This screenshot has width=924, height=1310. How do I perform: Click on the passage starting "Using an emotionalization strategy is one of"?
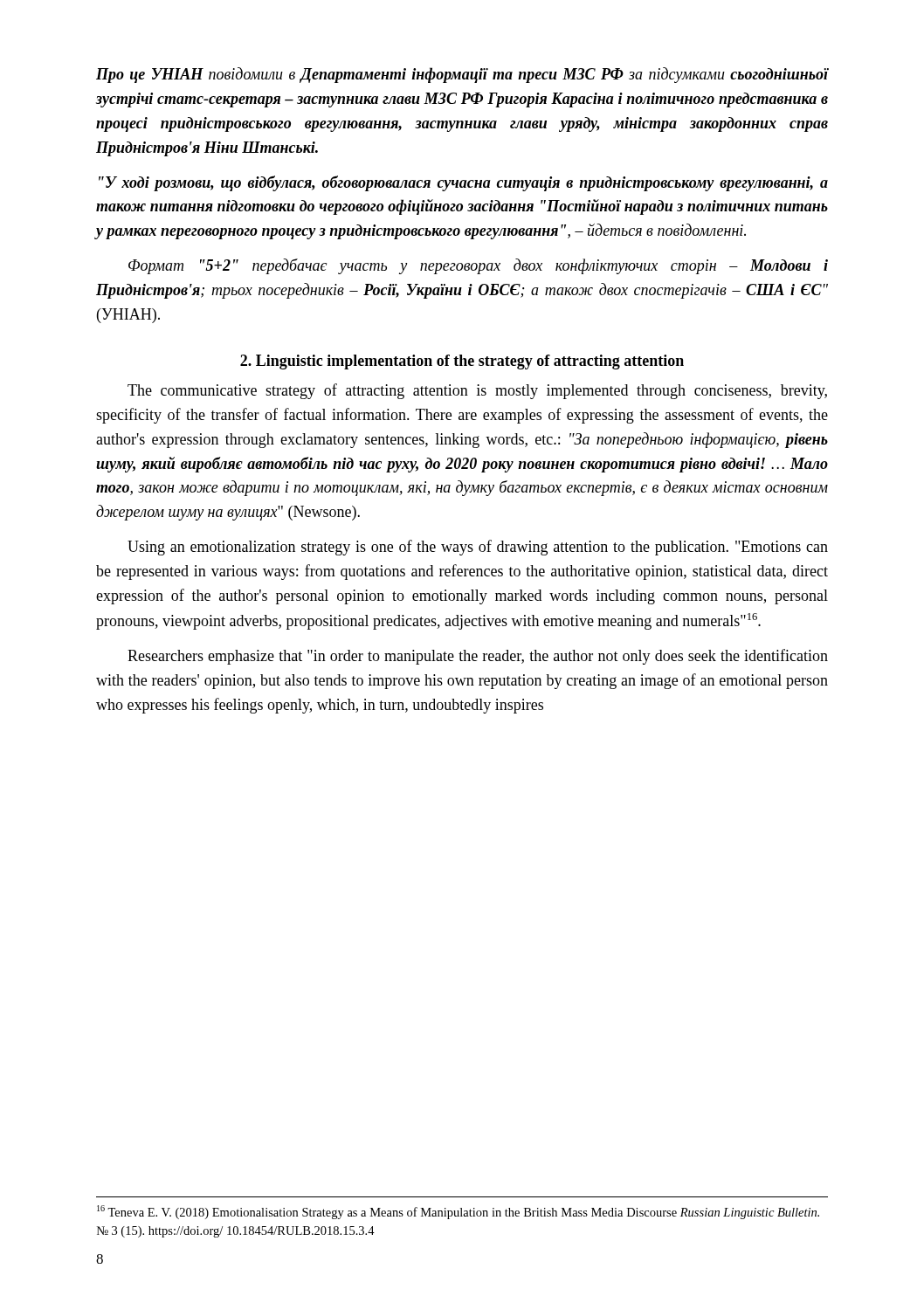pyautogui.click(x=462, y=584)
